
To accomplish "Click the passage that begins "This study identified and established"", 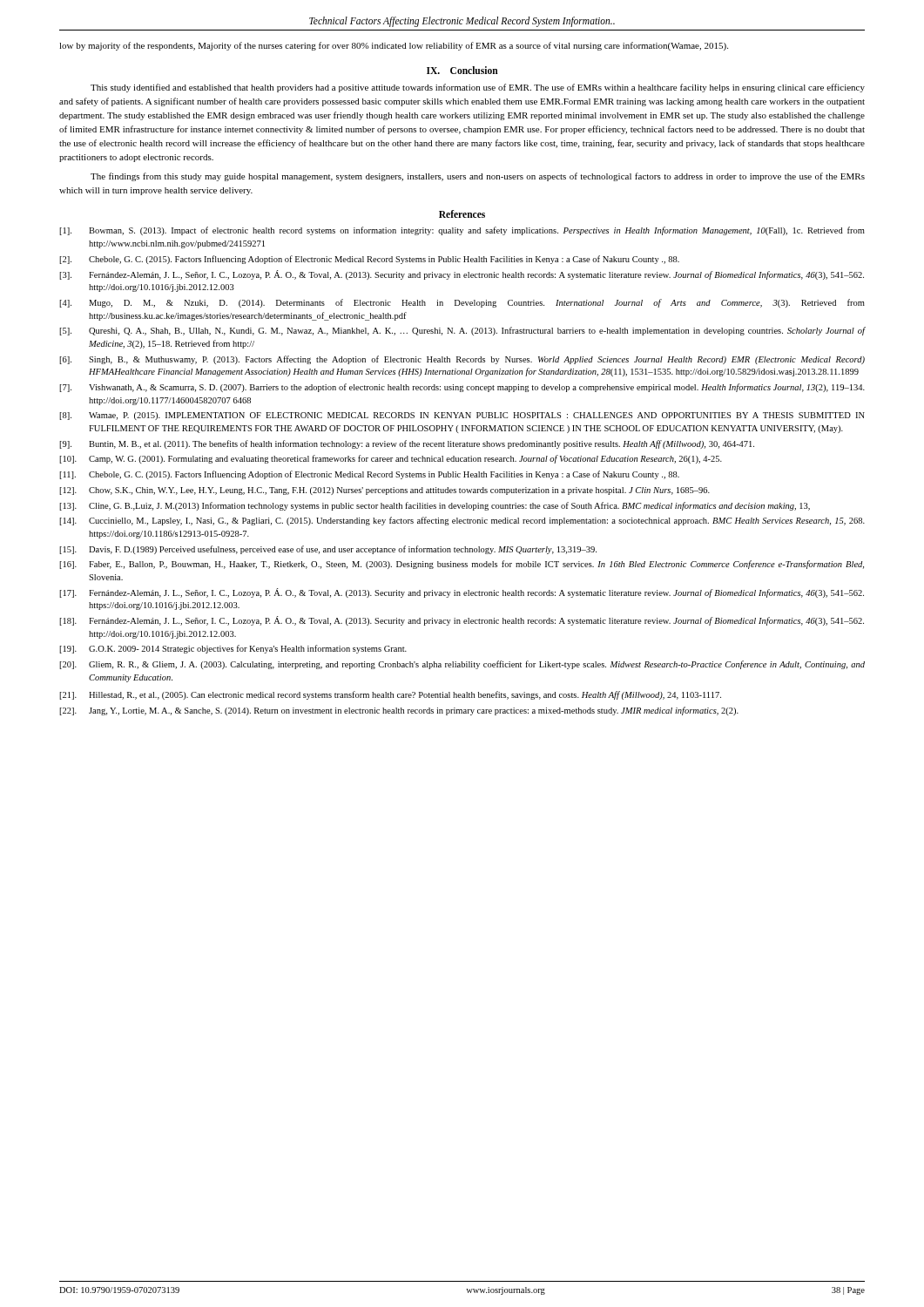I will point(462,122).
